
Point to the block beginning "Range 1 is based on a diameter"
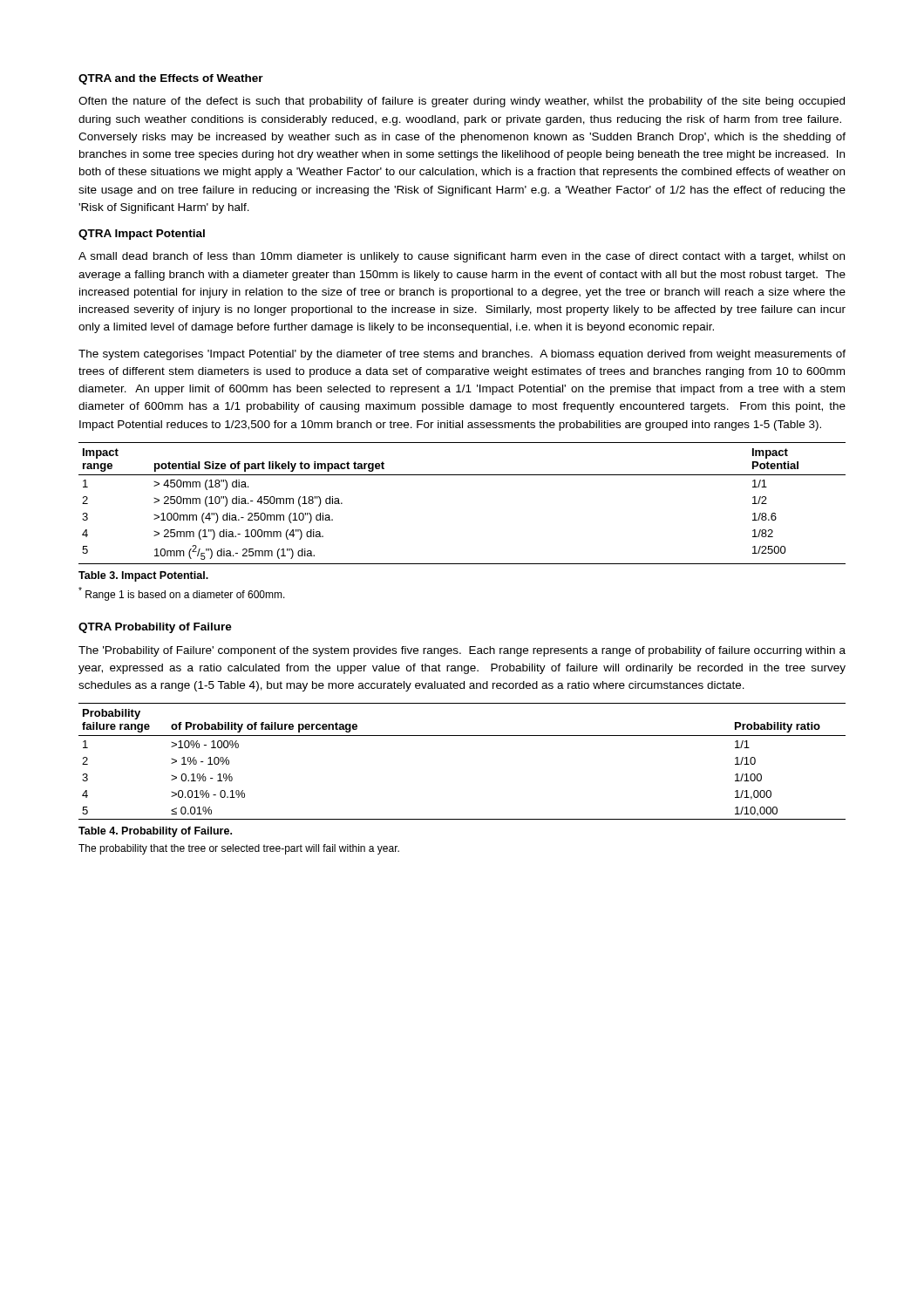[x=182, y=594]
